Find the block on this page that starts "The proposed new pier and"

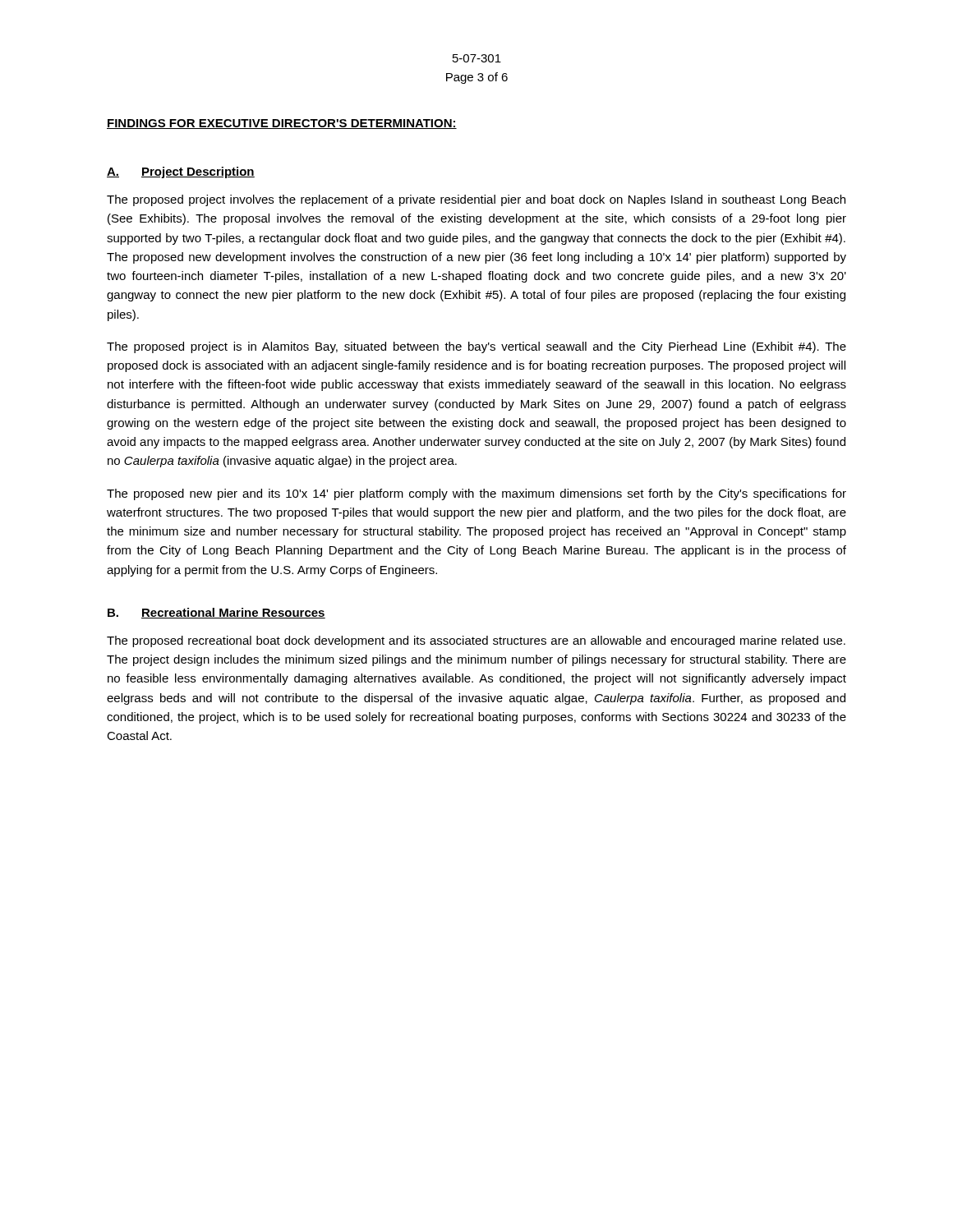(476, 531)
